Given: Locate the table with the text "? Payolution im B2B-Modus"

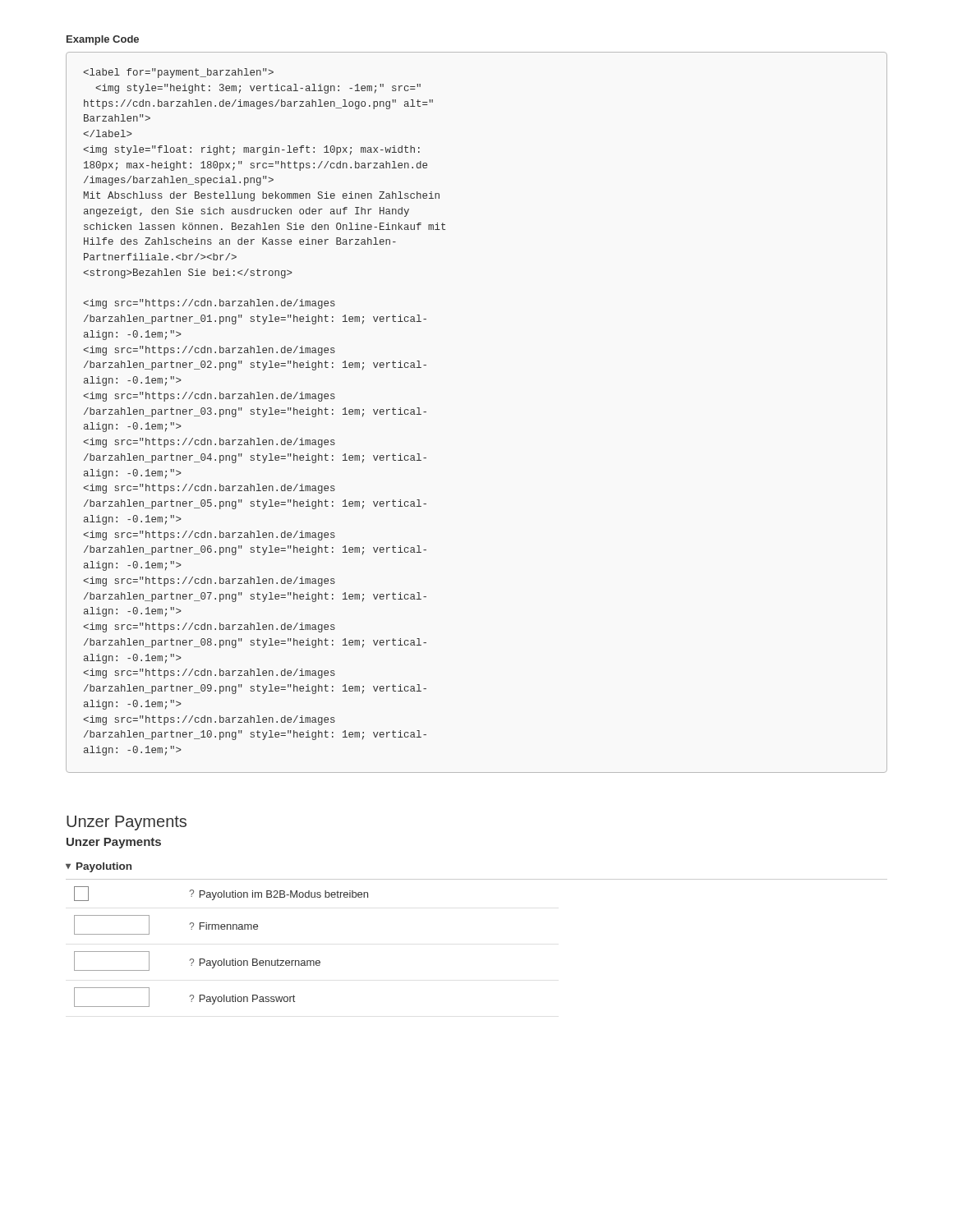Looking at the screenshot, I should pos(476,948).
